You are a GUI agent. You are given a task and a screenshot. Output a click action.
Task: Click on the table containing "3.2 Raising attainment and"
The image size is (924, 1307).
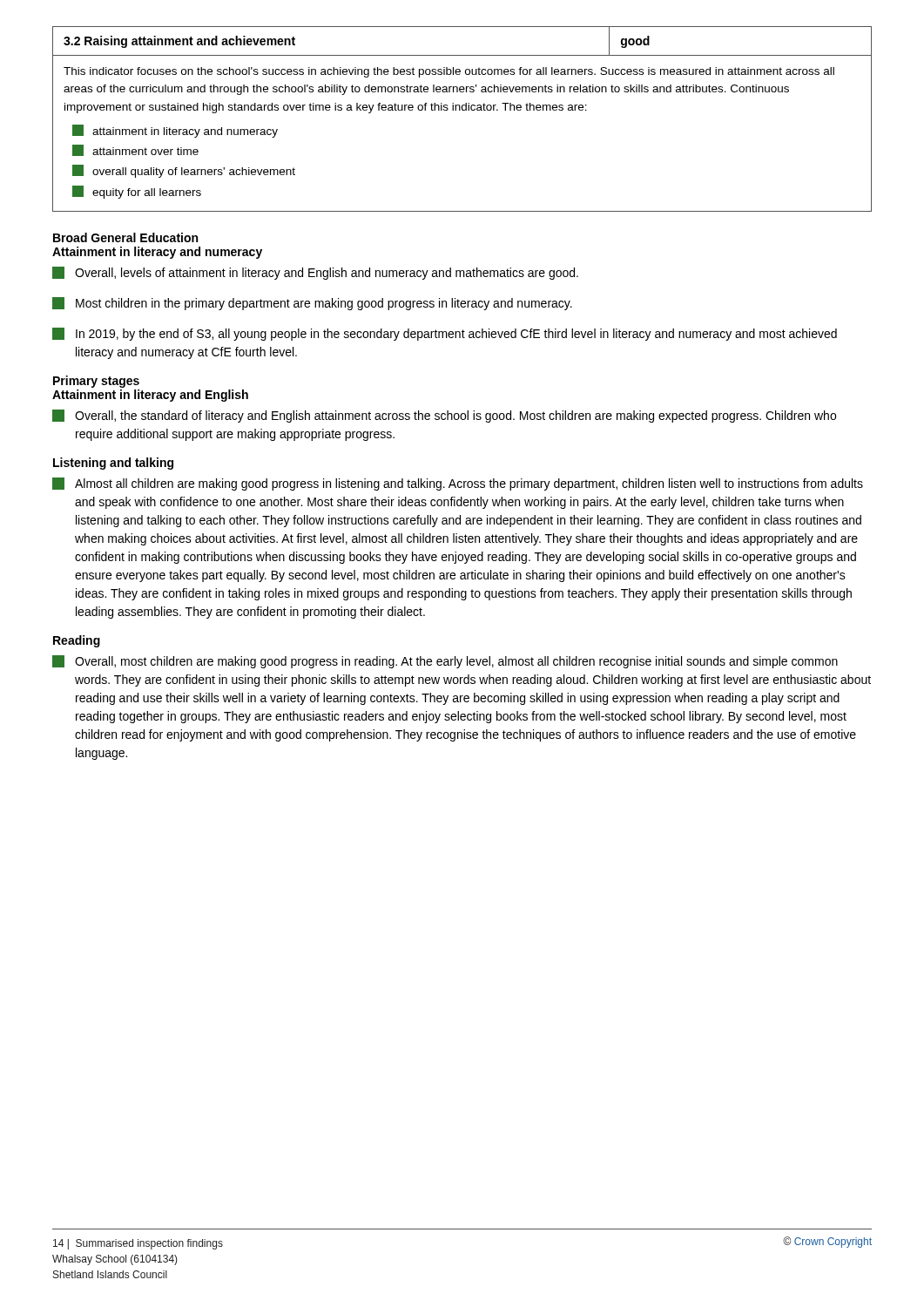pyautogui.click(x=462, y=119)
